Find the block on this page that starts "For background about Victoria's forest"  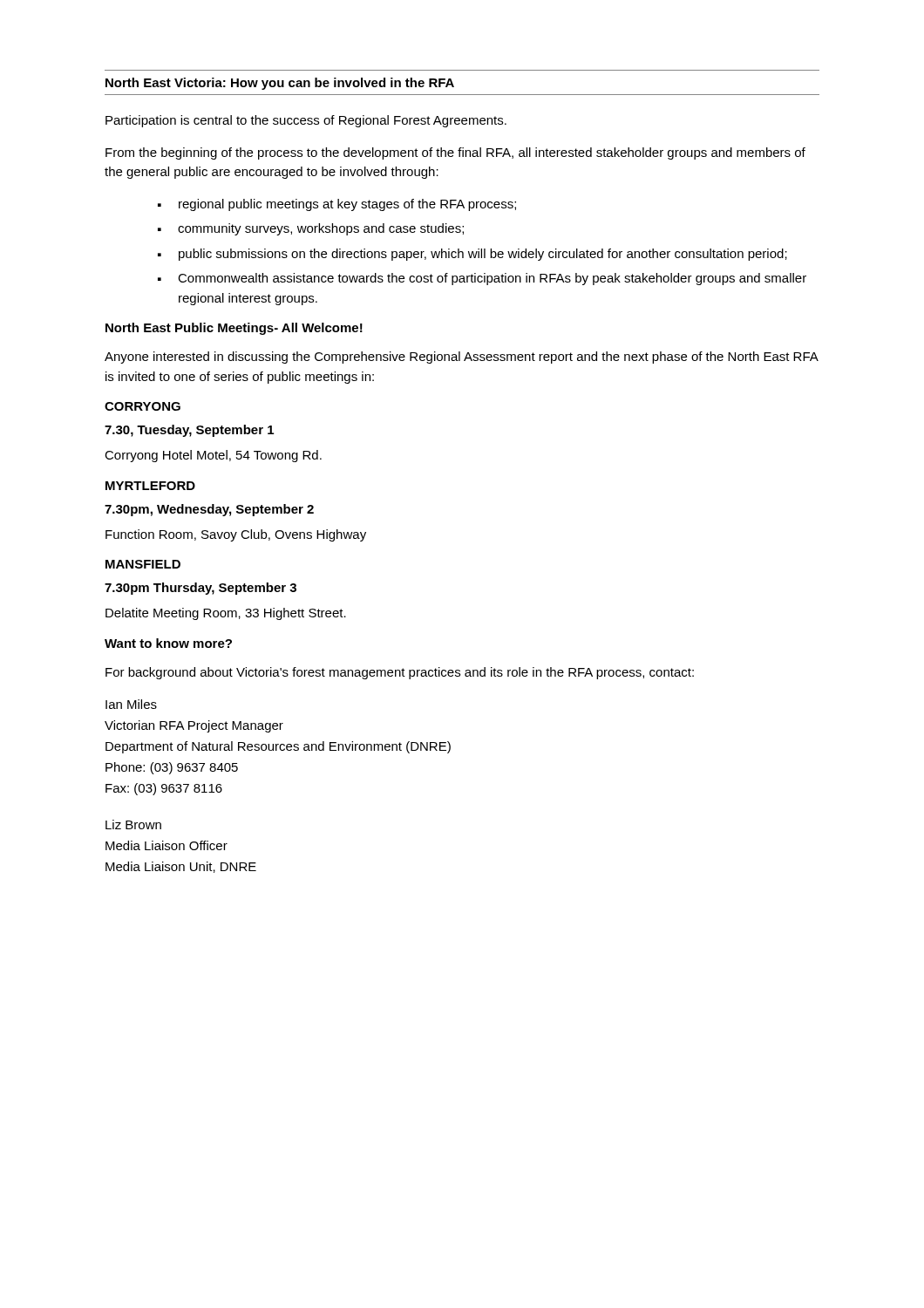pyautogui.click(x=400, y=671)
